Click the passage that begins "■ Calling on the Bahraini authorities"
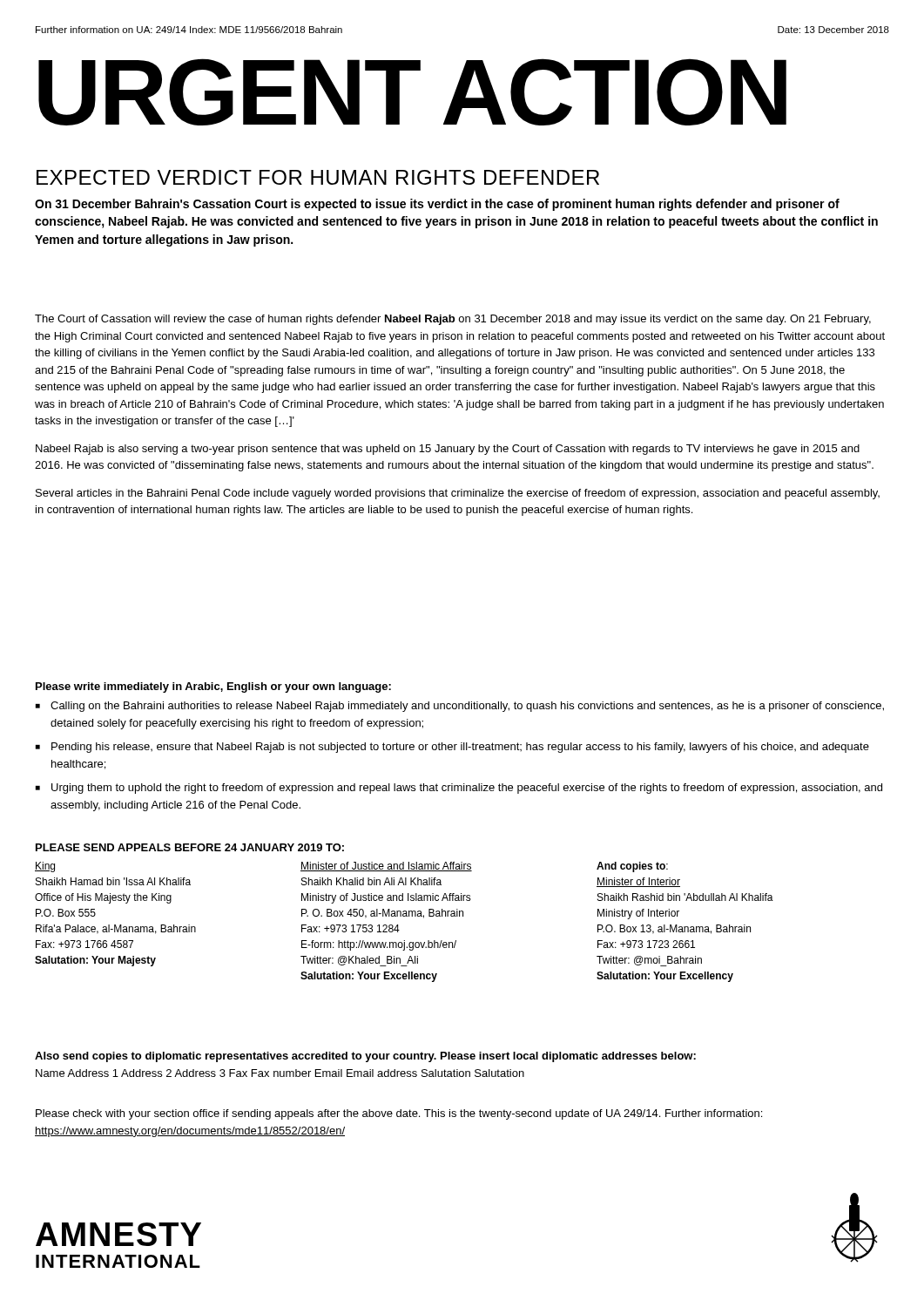Image resolution: width=924 pixels, height=1307 pixels. pos(462,714)
